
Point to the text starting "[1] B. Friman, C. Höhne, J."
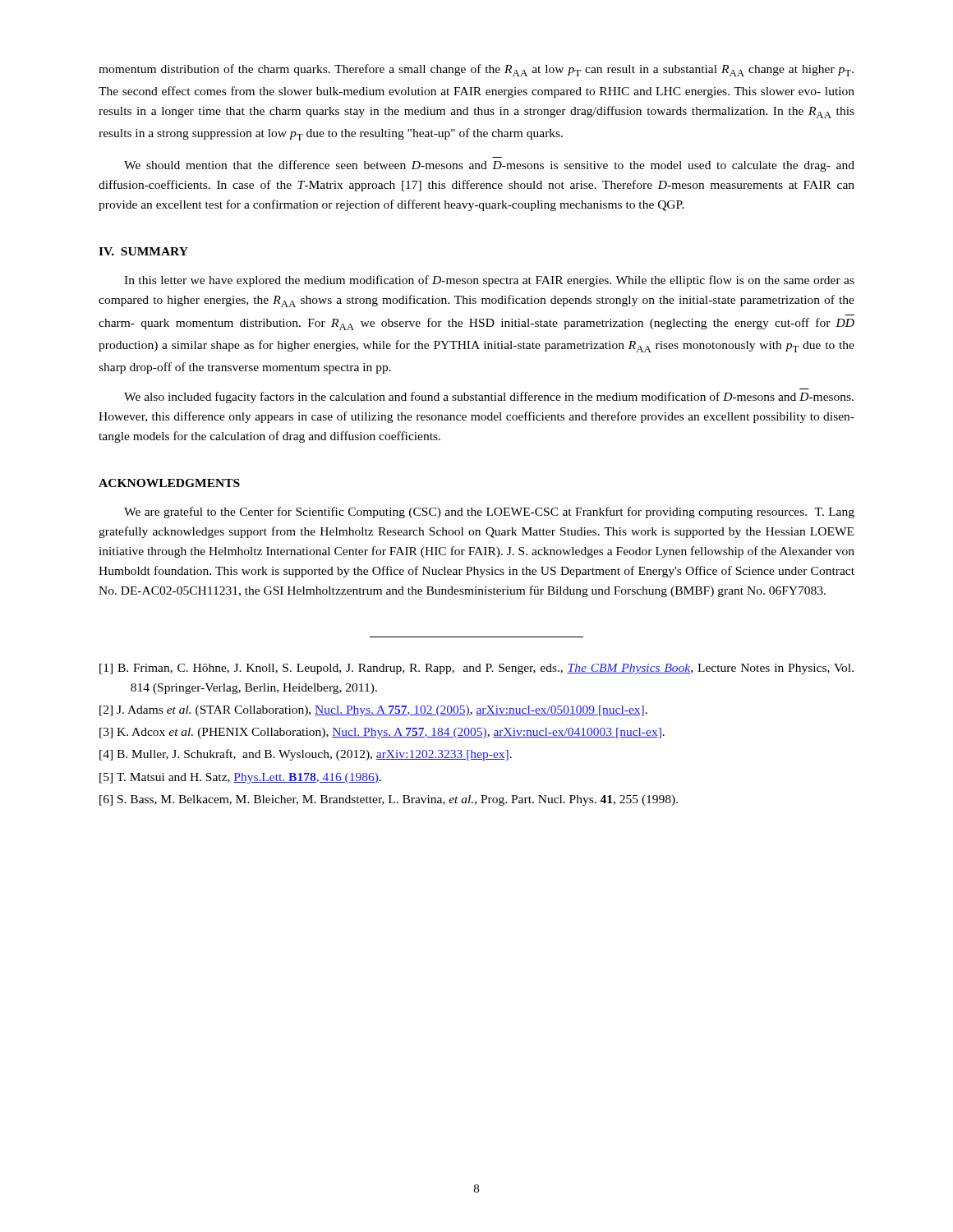[476, 677]
